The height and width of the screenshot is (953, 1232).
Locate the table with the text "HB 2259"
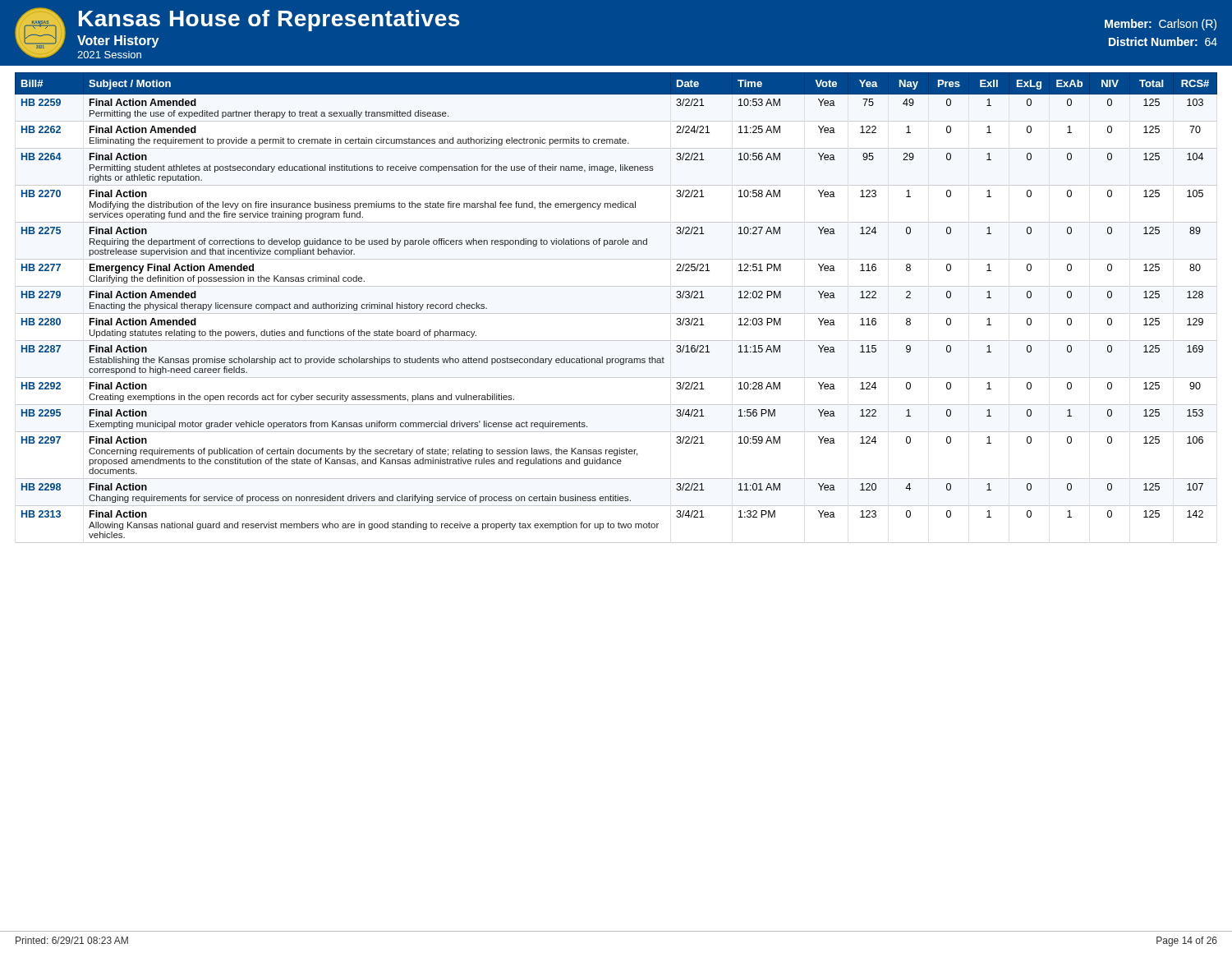616,308
